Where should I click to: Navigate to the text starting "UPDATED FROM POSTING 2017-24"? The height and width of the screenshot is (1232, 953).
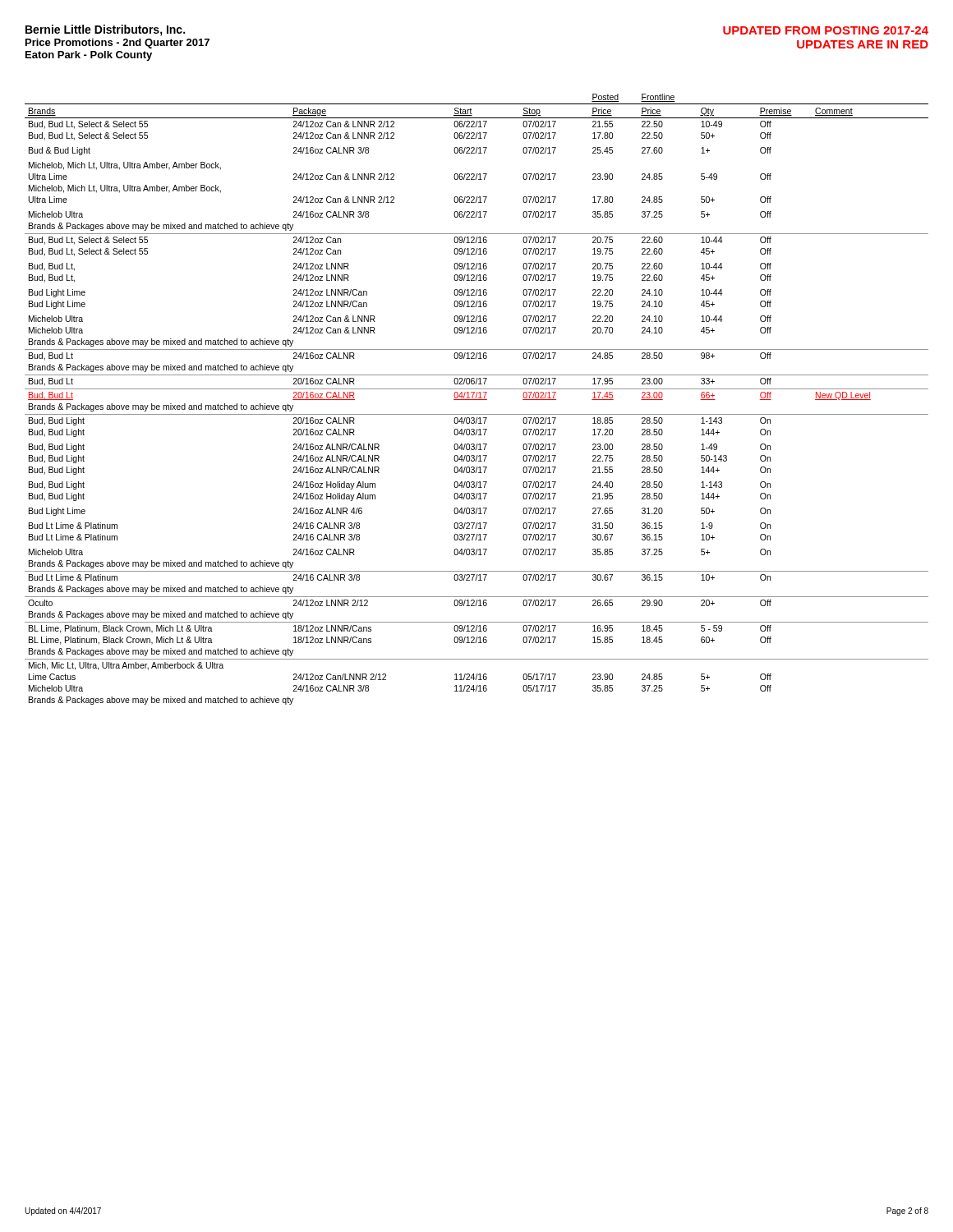[825, 37]
